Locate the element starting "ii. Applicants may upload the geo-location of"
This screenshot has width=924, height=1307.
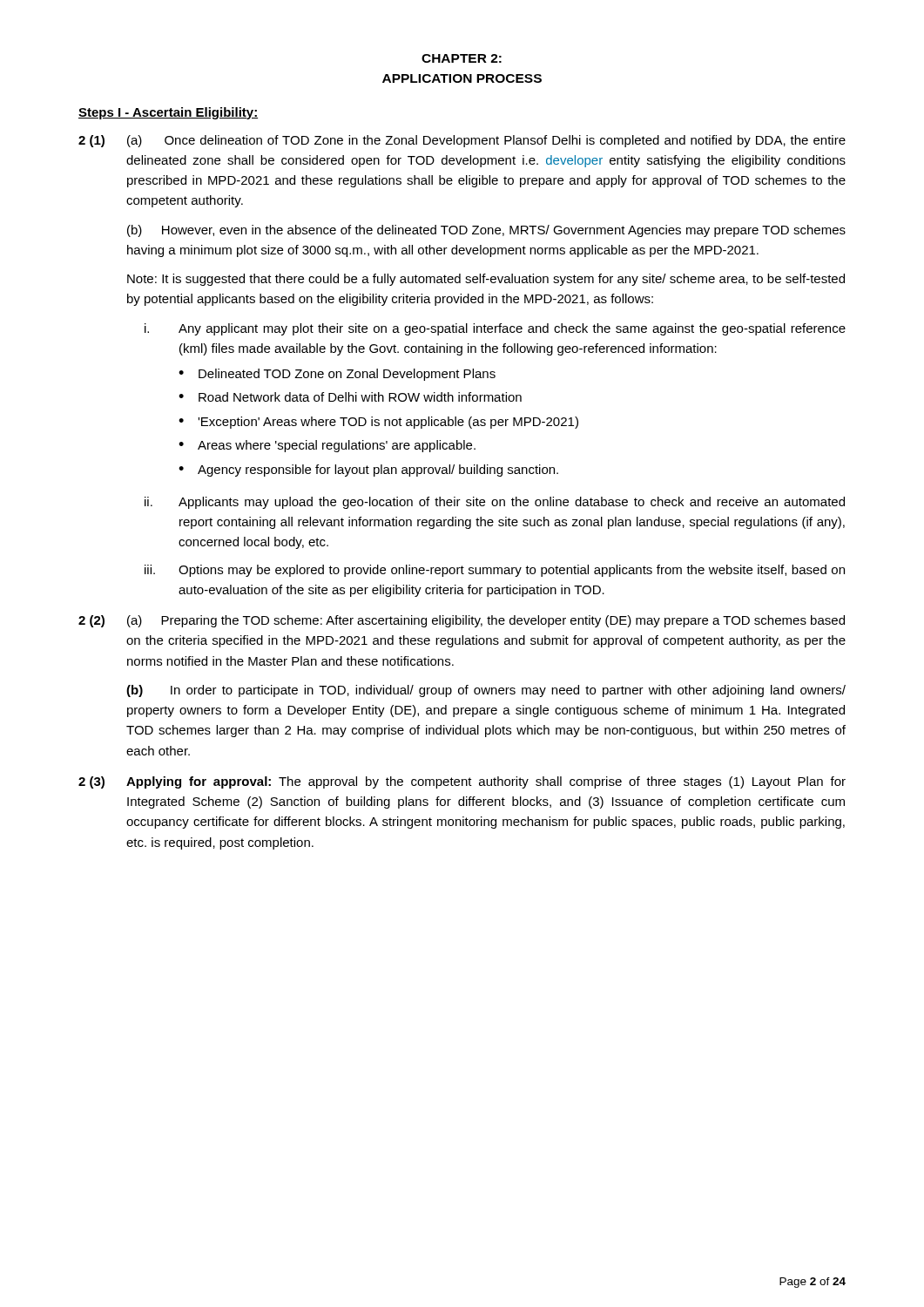point(495,522)
